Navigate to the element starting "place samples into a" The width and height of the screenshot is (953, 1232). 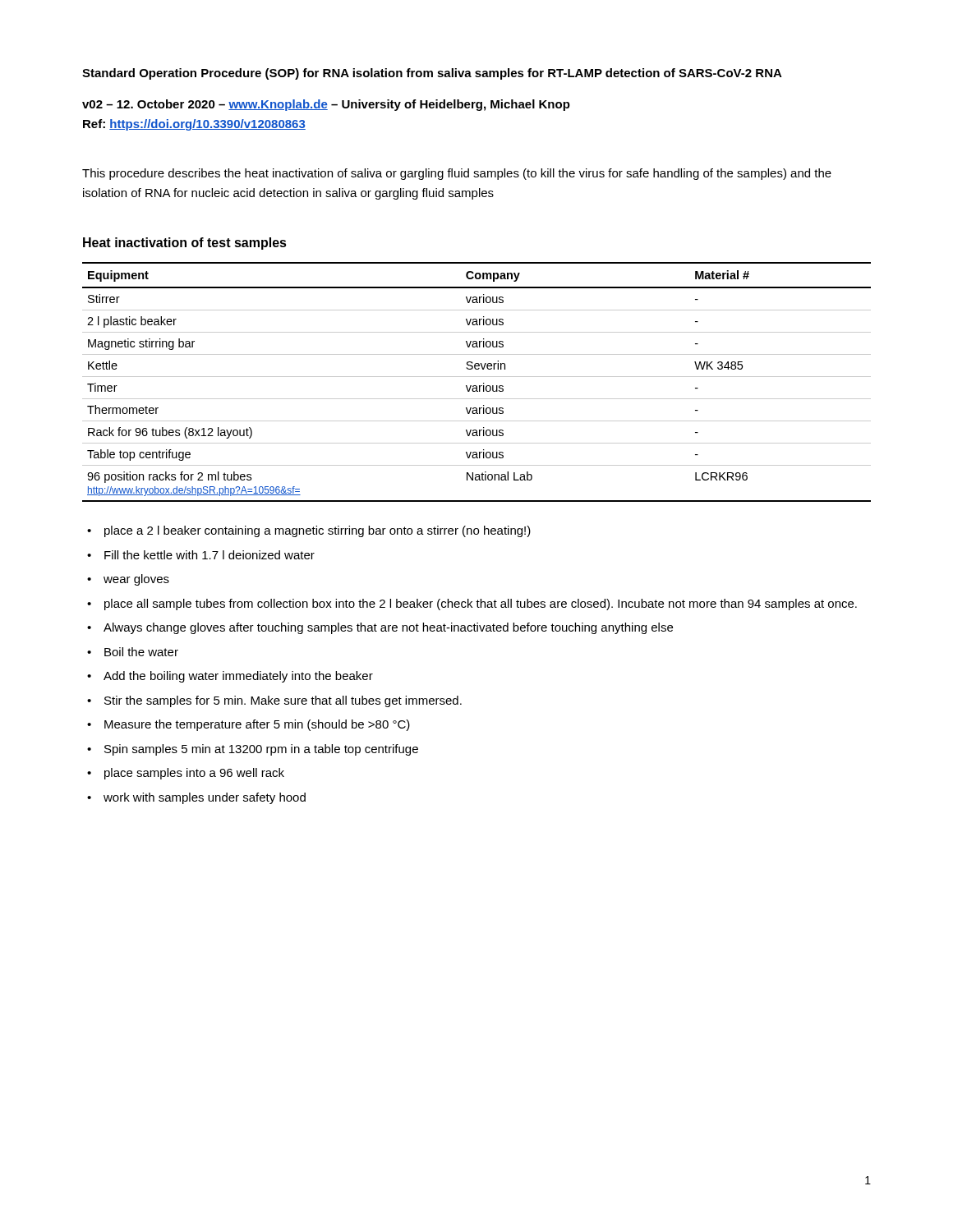point(194,772)
